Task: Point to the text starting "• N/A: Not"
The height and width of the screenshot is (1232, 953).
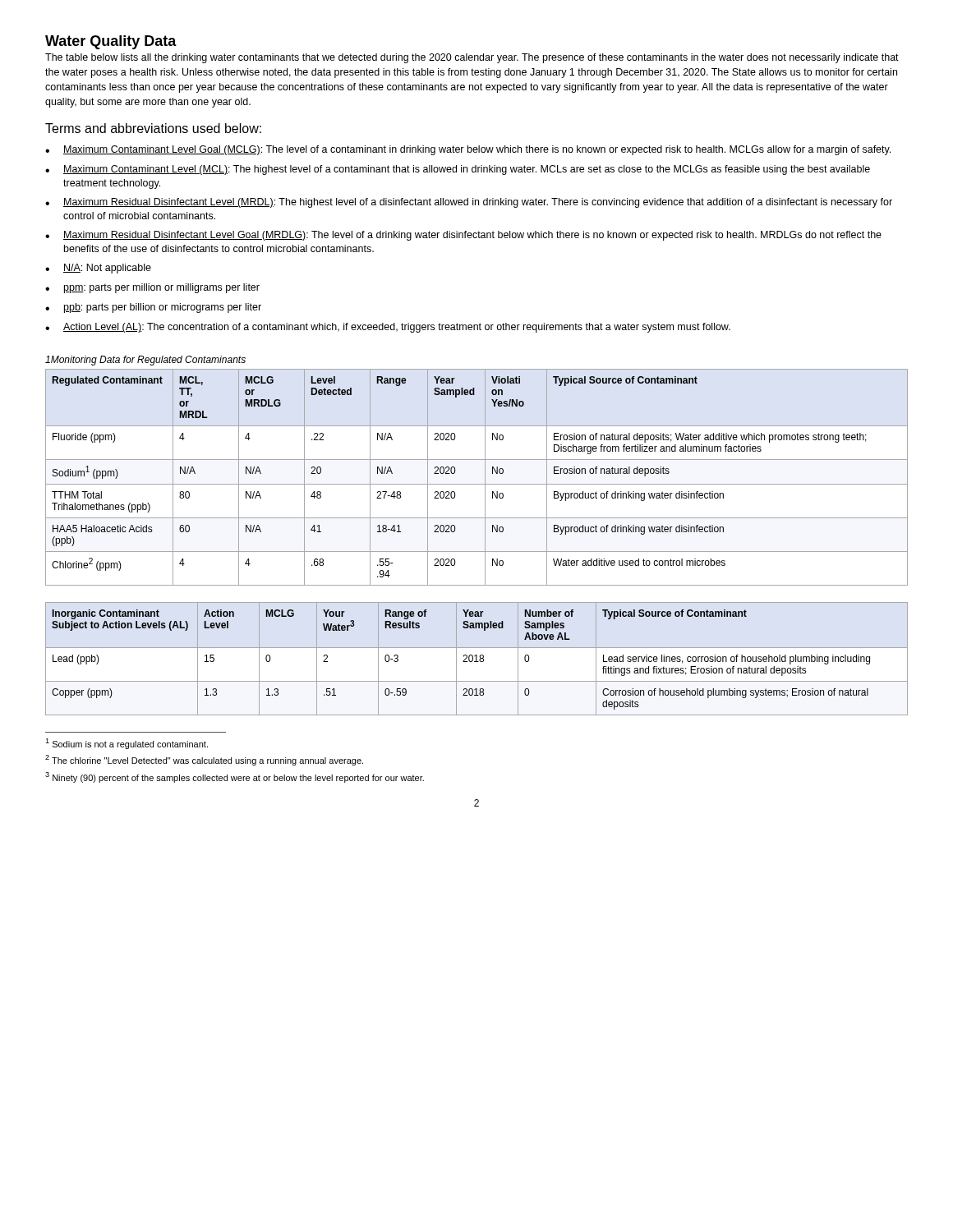Action: (98, 269)
